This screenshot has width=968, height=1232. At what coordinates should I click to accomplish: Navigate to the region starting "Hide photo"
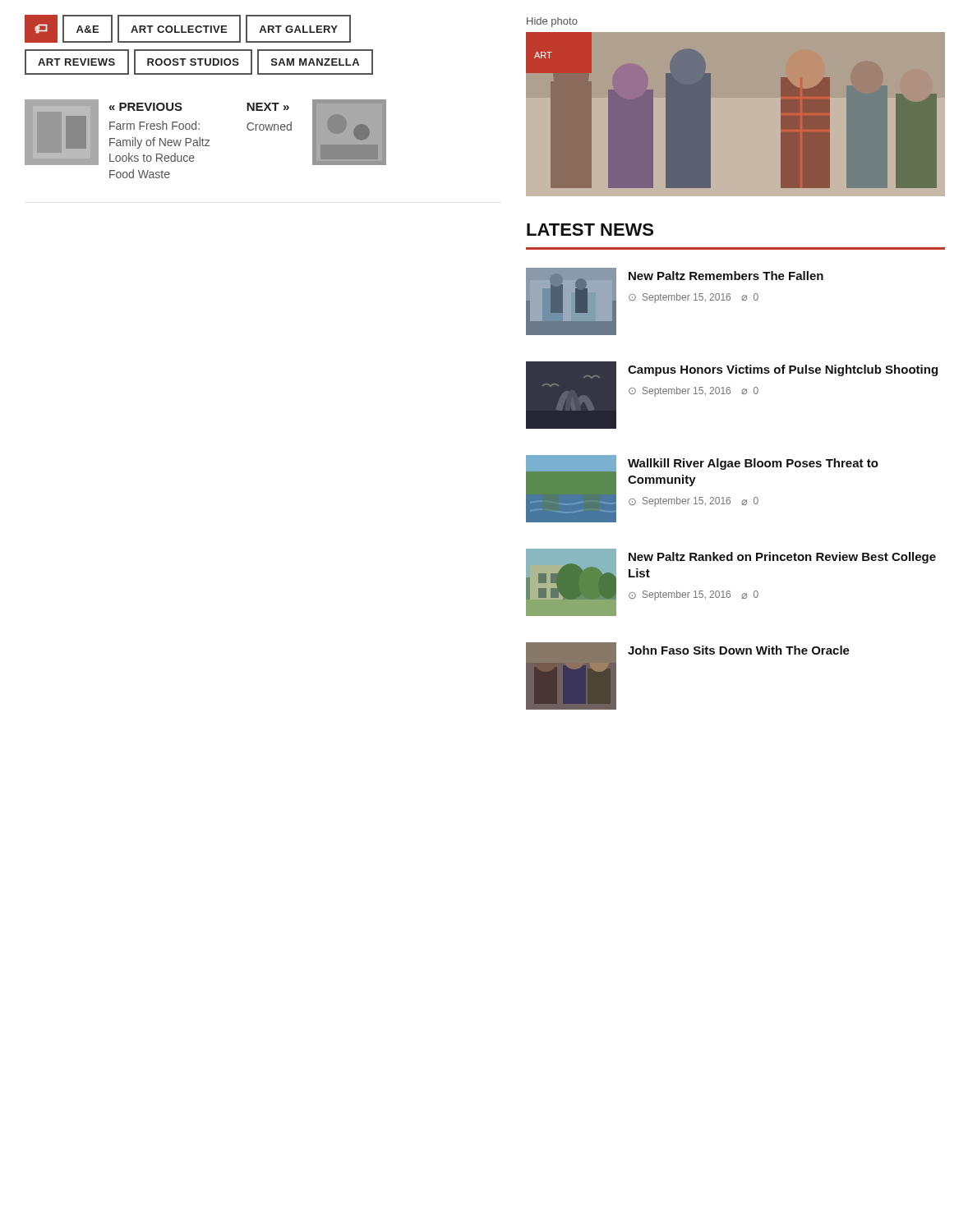click(x=552, y=21)
